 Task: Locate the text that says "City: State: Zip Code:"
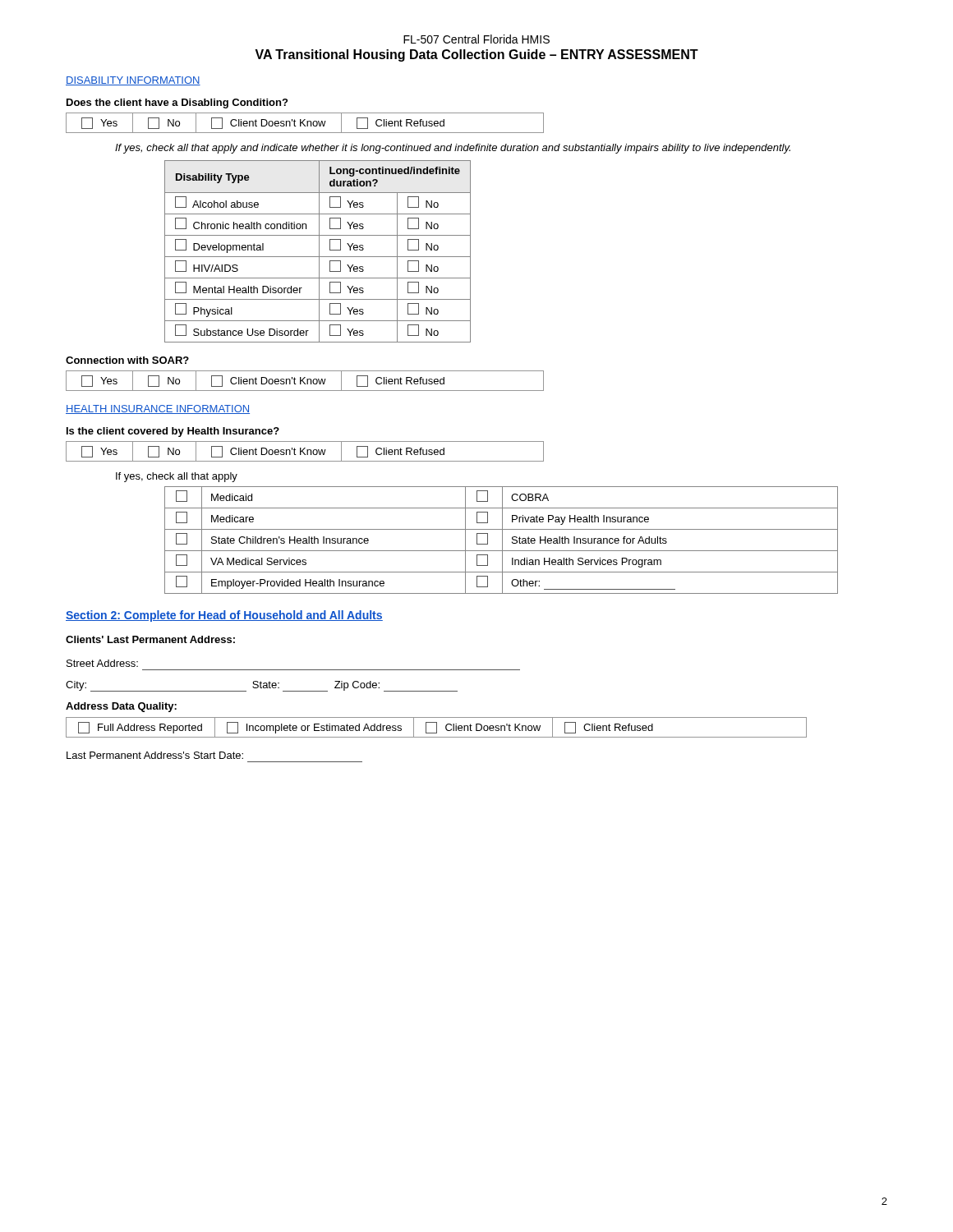point(262,685)
